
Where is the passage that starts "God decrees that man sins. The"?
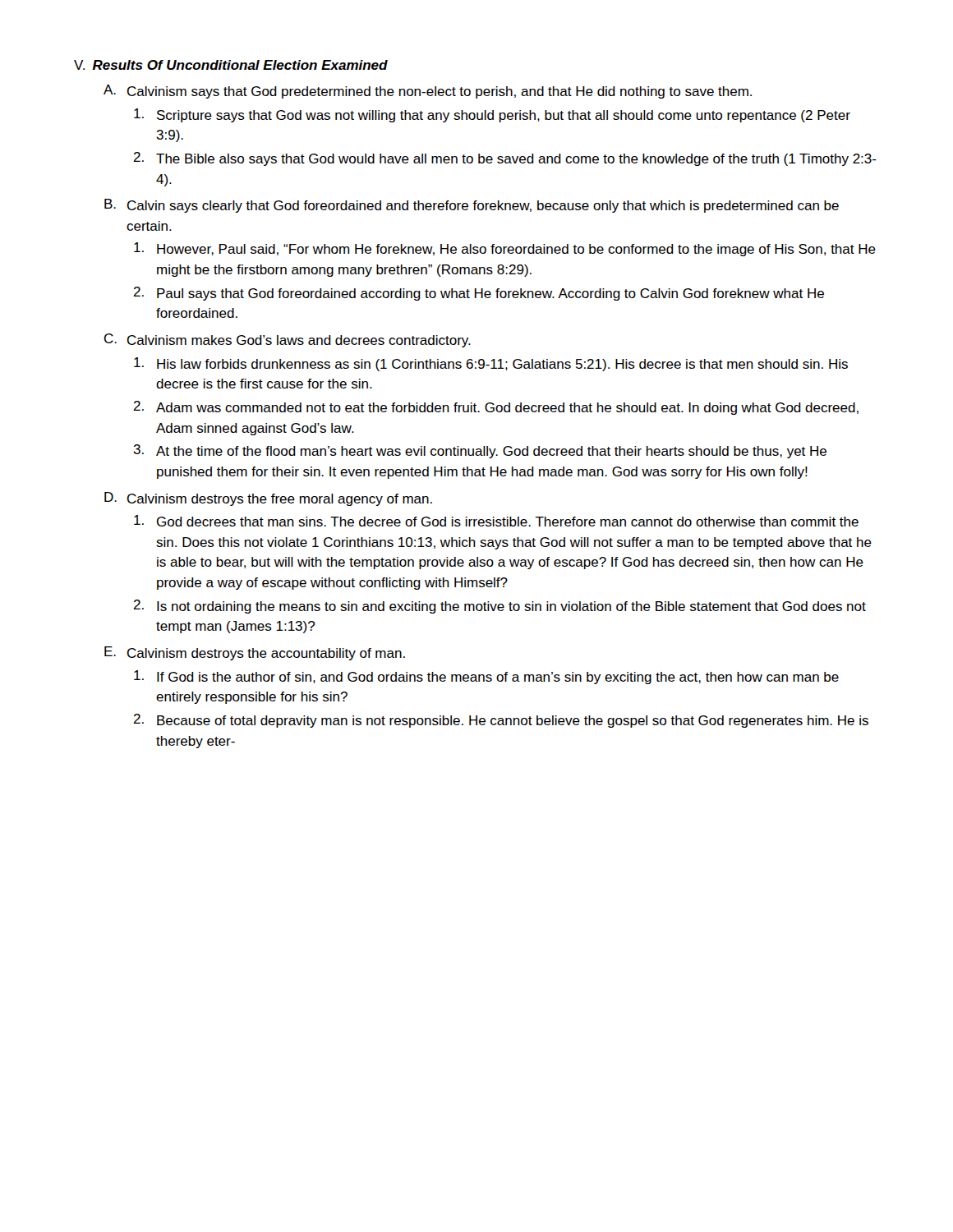coord(506,553)
